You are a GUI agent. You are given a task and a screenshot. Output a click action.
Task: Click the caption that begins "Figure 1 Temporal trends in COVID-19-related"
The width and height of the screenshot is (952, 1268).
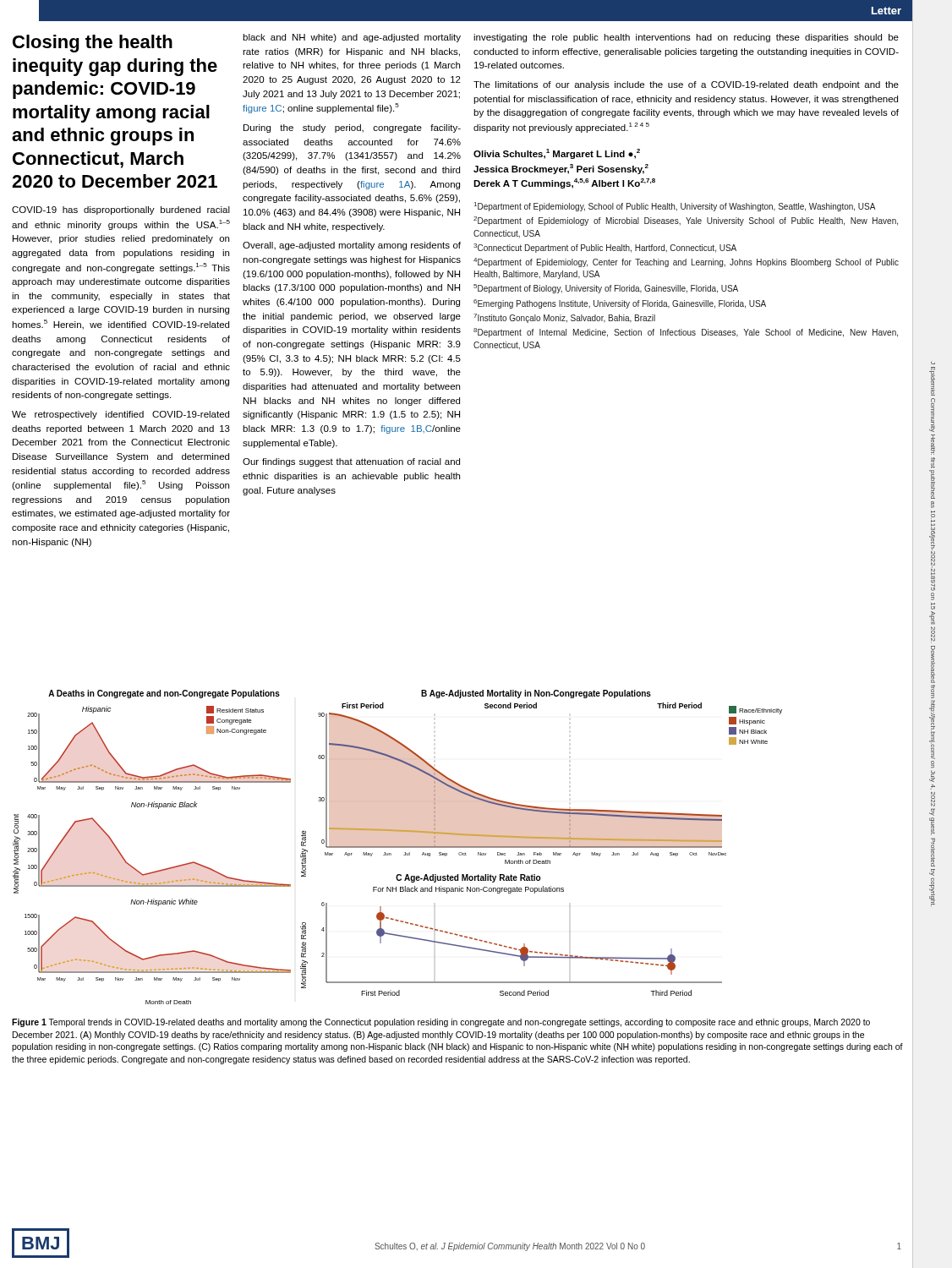pyautogui.click(x=457, y=1041)
